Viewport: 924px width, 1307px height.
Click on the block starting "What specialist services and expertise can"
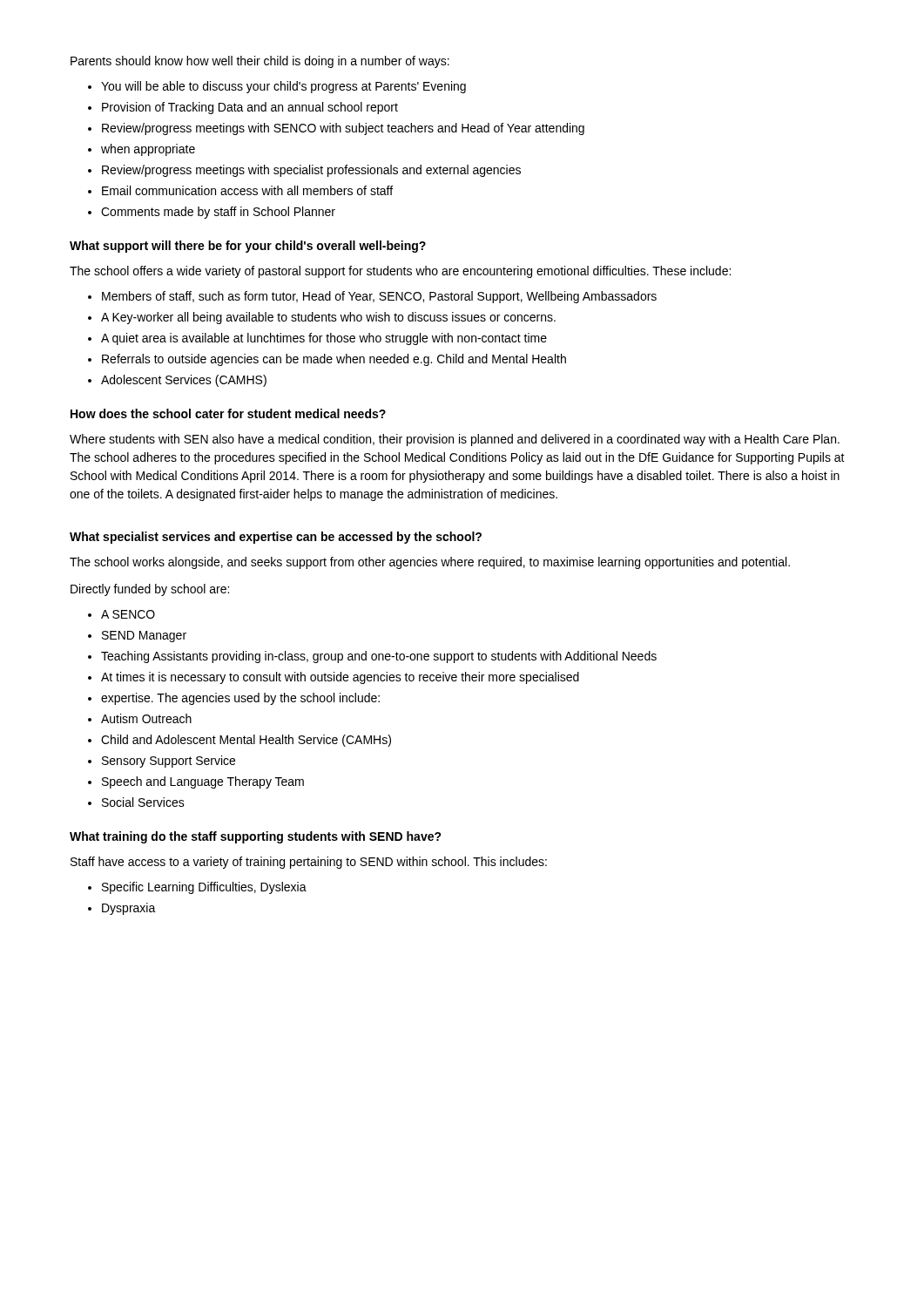click(276, 537)
